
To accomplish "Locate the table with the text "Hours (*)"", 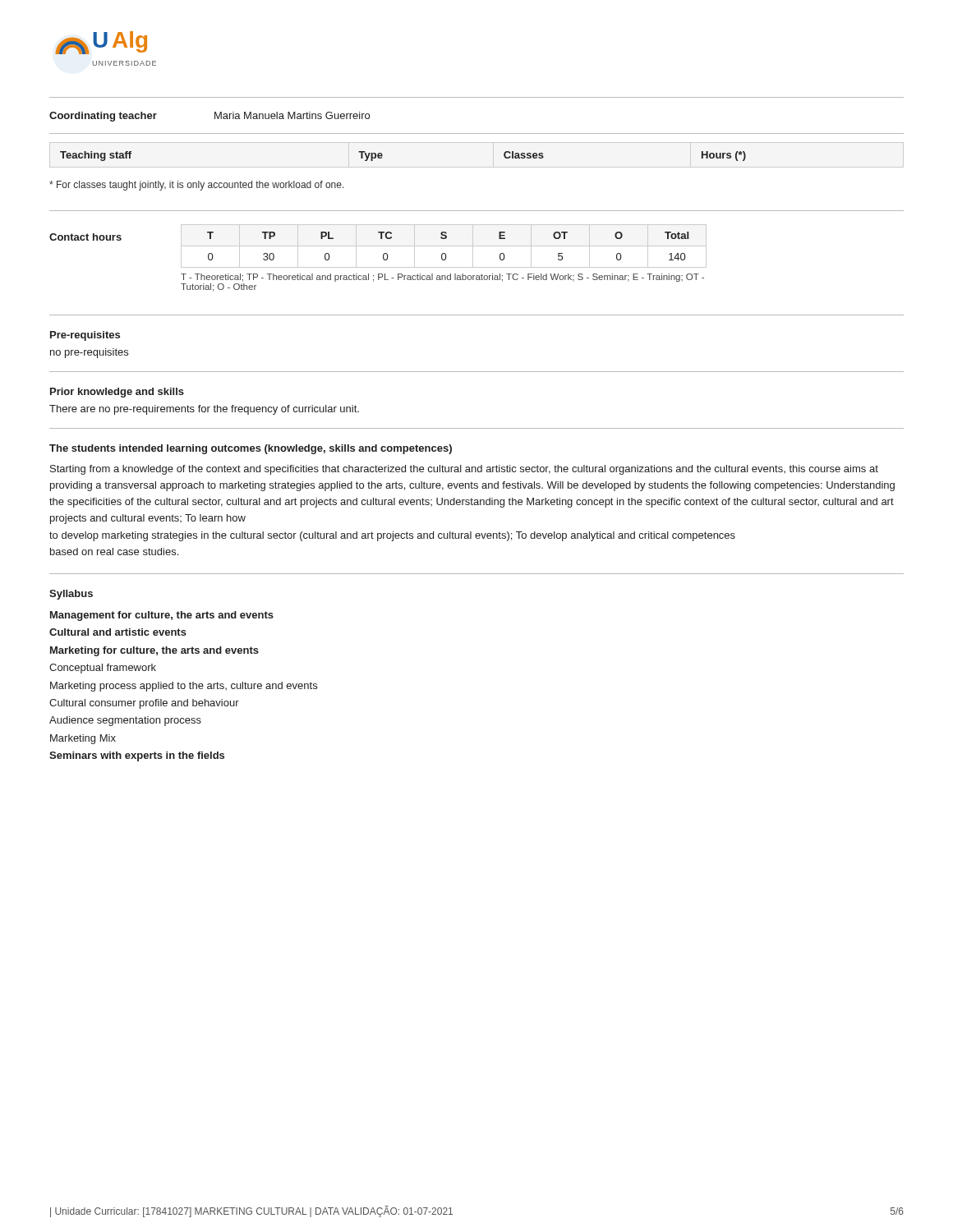I will (476, 155).
